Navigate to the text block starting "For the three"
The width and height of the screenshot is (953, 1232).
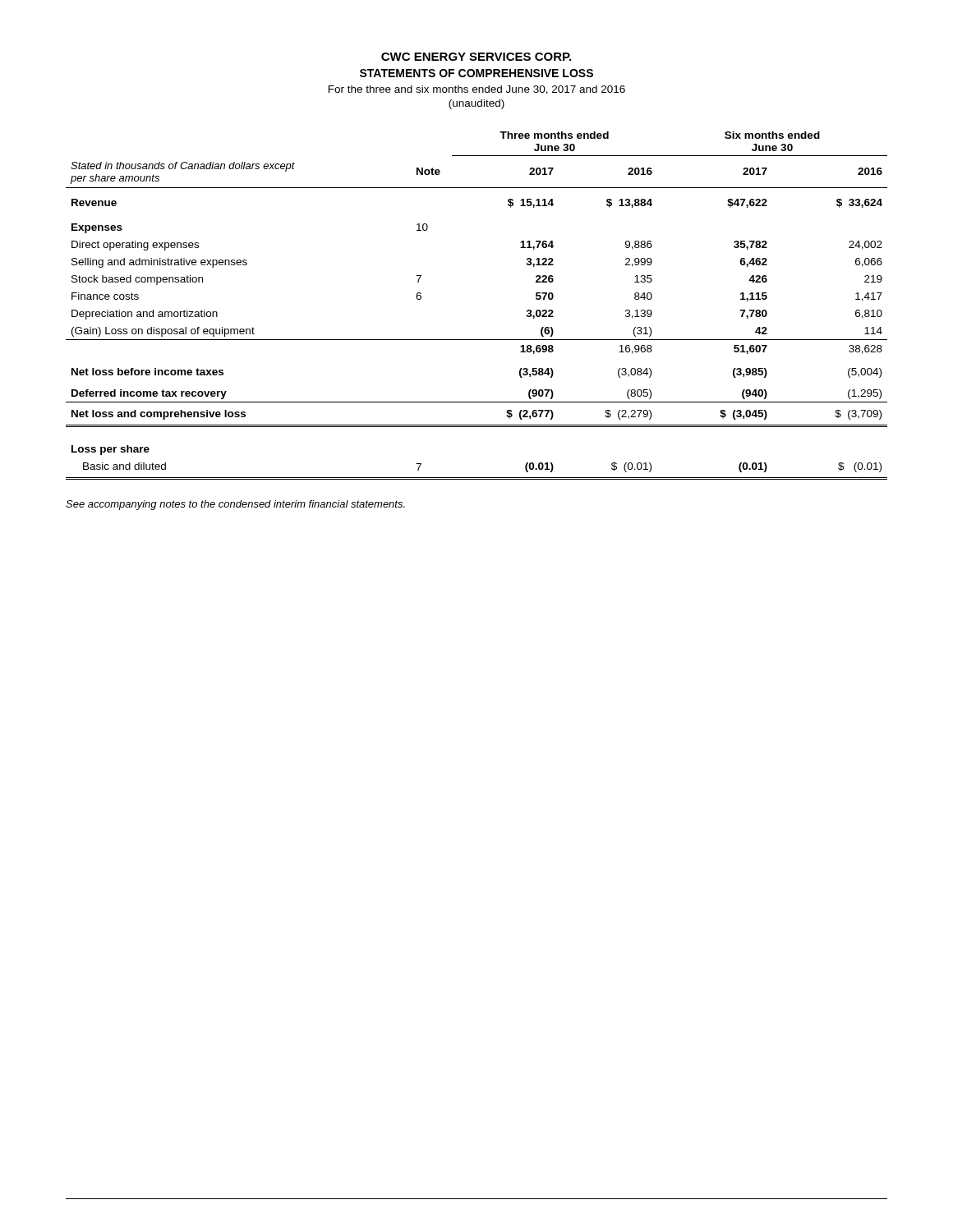(x=476, y=89)
